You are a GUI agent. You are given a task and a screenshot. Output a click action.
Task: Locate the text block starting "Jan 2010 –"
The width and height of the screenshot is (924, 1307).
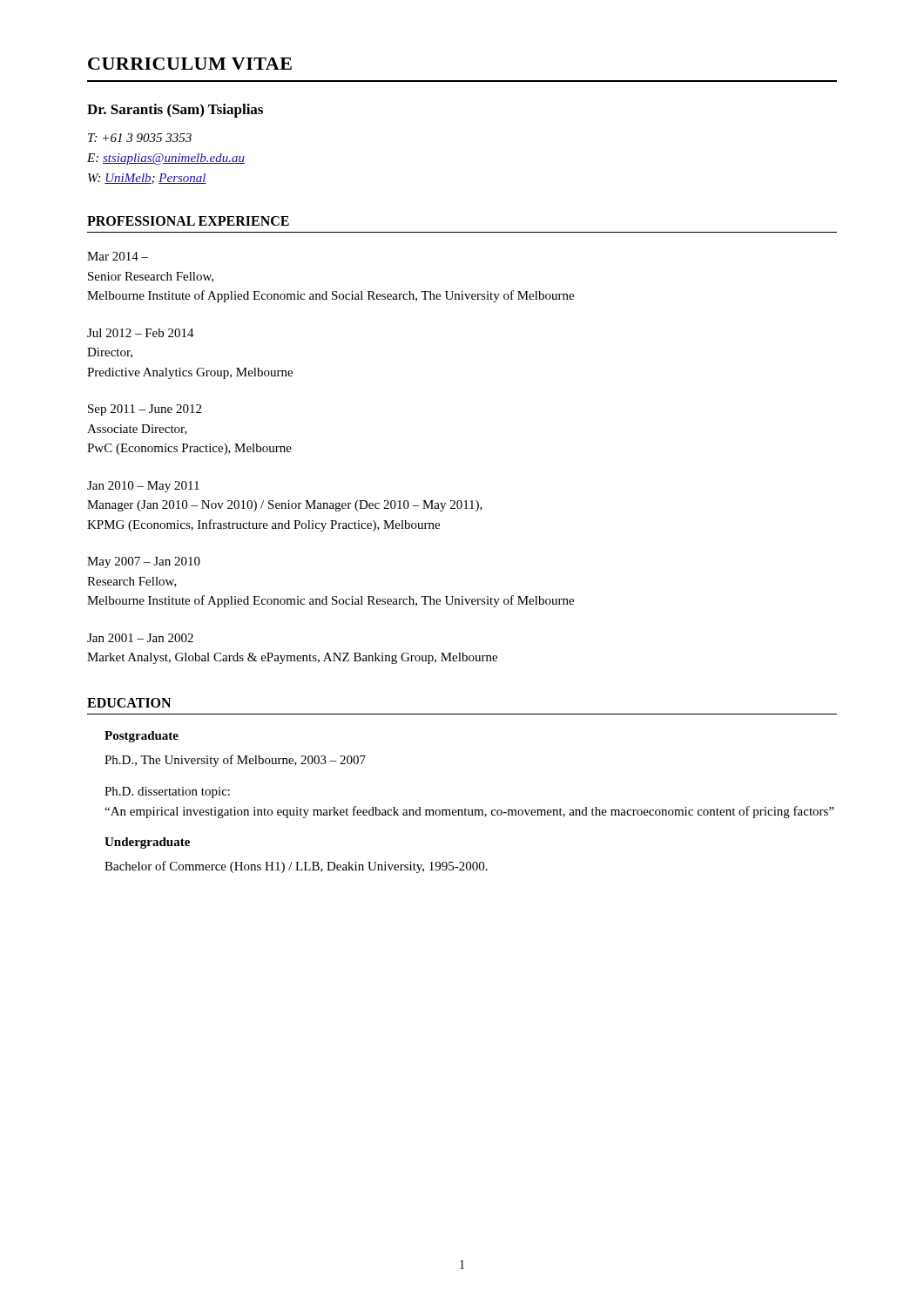click(x=462, y=505)
